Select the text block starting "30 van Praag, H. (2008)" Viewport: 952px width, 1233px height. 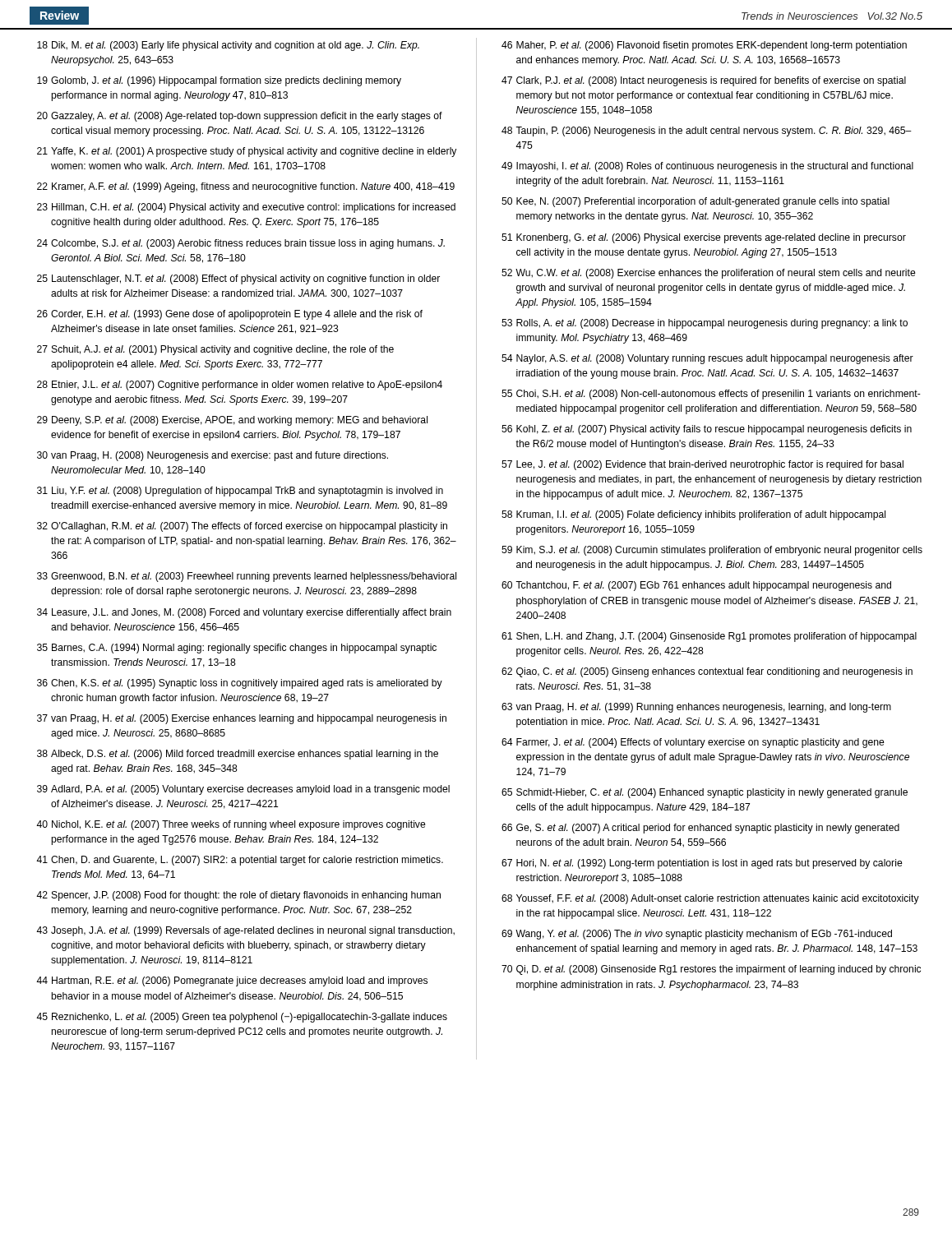pyautogui.click(x=244, y=463)
